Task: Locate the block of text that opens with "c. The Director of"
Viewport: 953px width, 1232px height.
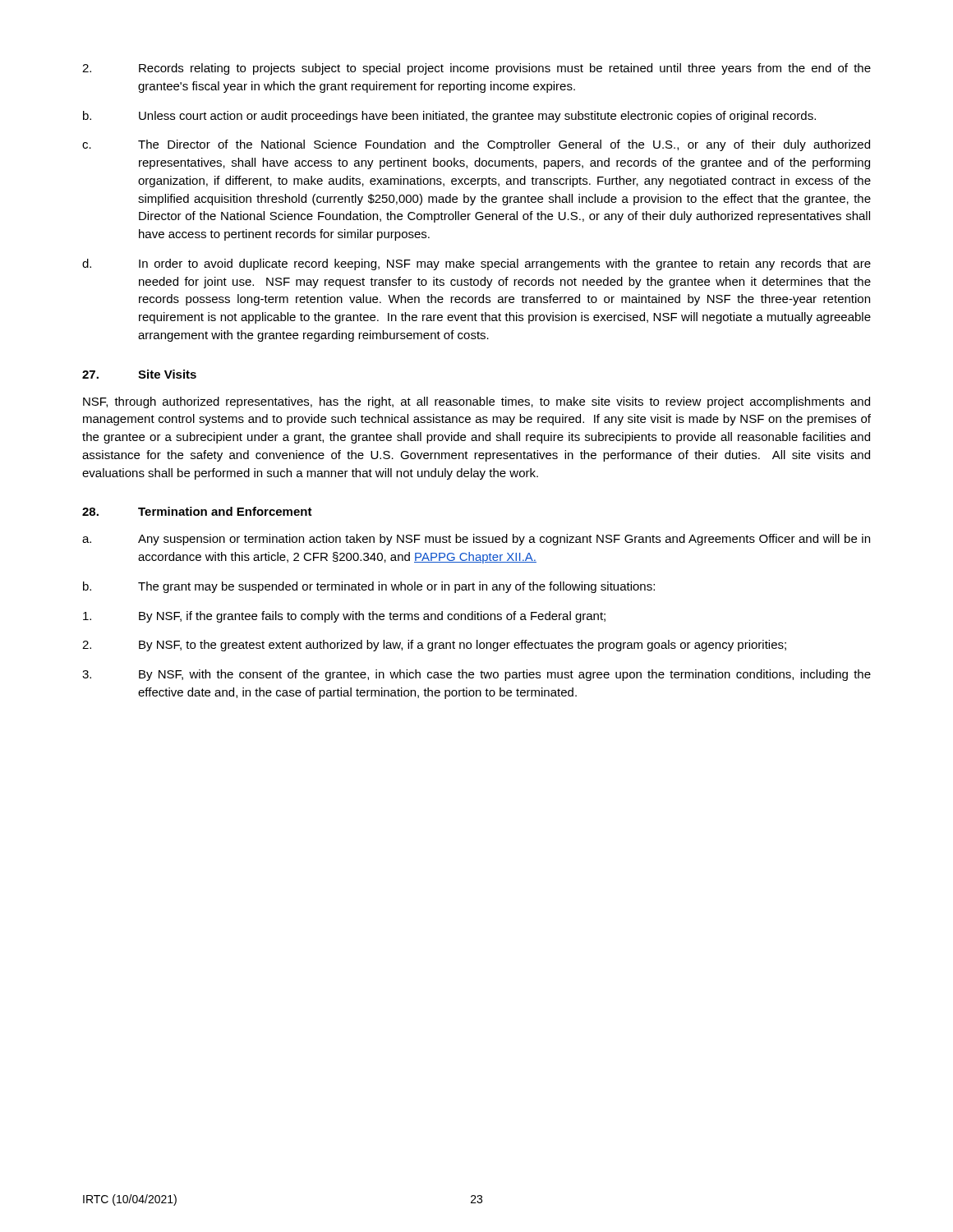Action: tap(476, 189)
